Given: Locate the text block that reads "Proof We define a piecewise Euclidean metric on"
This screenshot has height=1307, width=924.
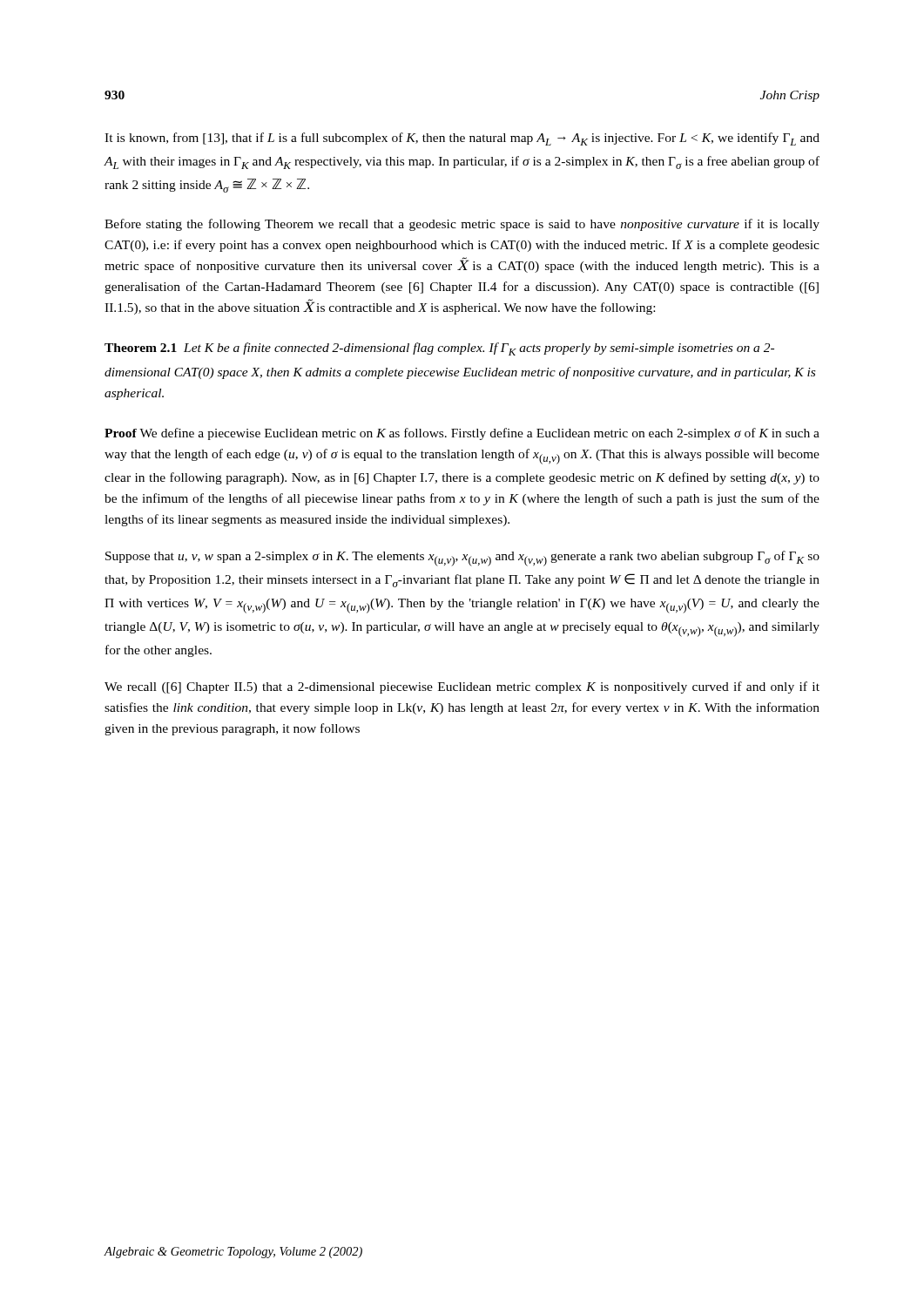Looking at the screenshot, I should pyautogui.click(x=462, y=475).
